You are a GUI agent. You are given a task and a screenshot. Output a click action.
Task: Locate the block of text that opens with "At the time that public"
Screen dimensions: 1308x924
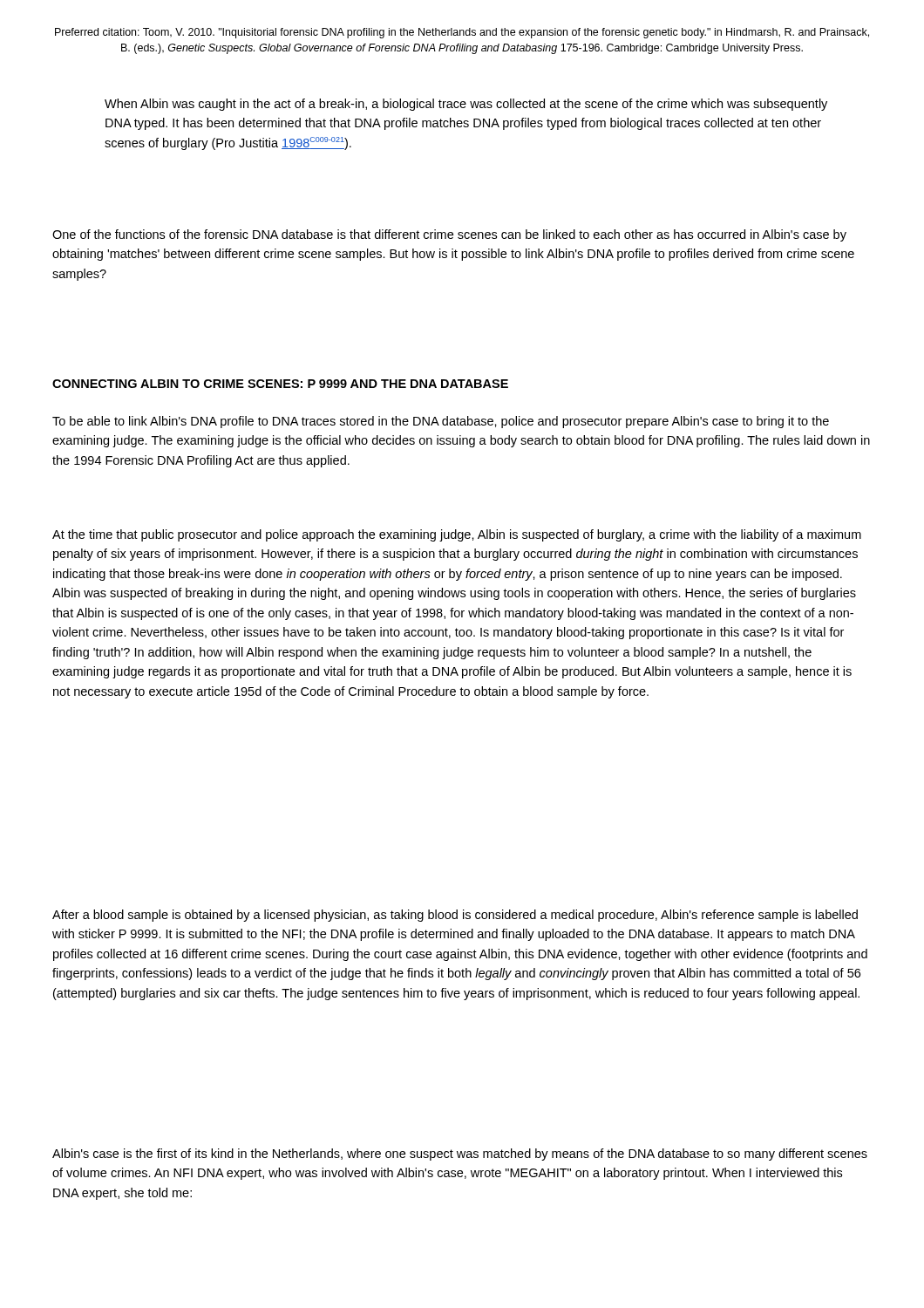tap(457, 613)
